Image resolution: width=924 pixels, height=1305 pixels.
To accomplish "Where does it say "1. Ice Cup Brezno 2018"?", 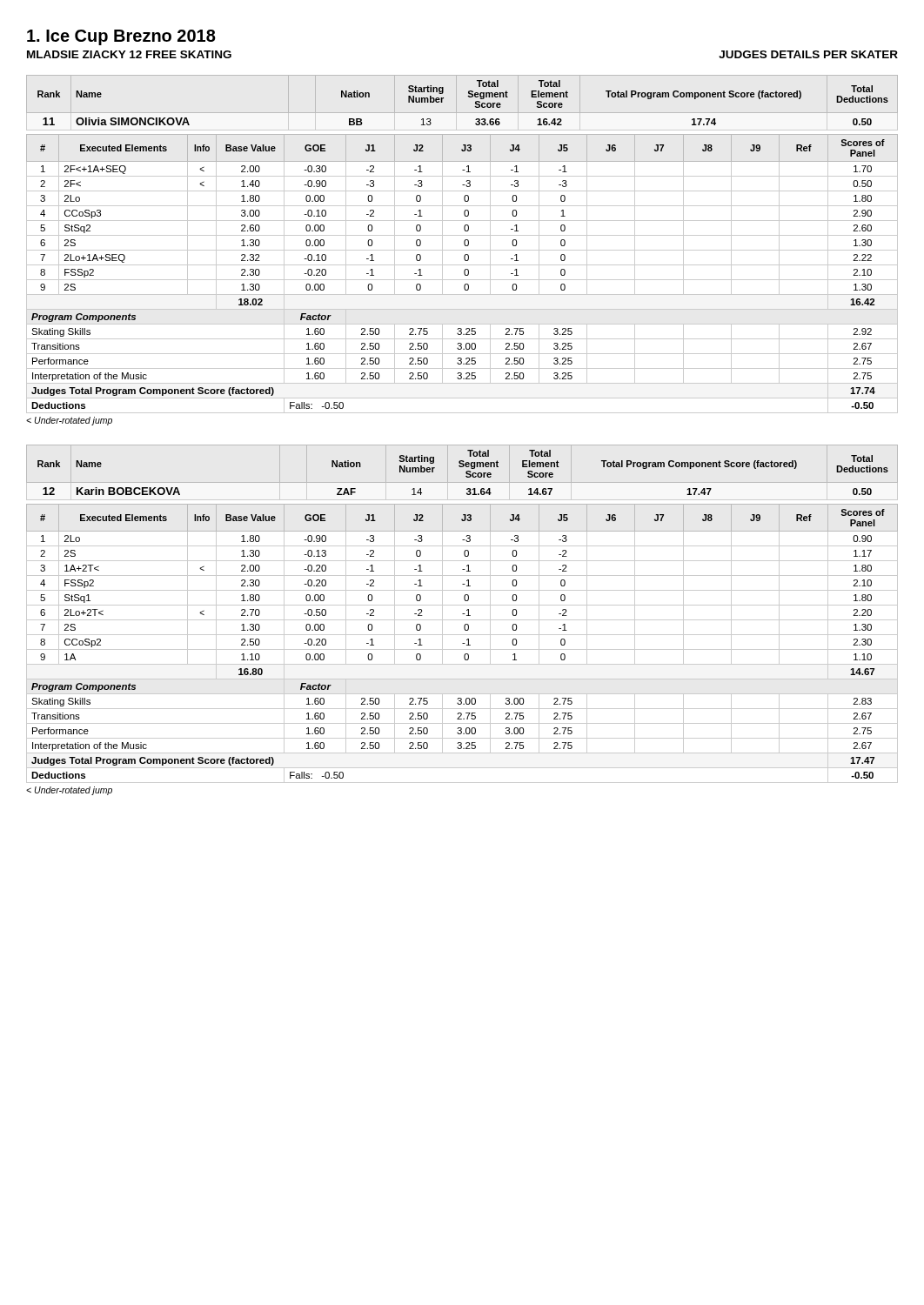I will 121,36.
